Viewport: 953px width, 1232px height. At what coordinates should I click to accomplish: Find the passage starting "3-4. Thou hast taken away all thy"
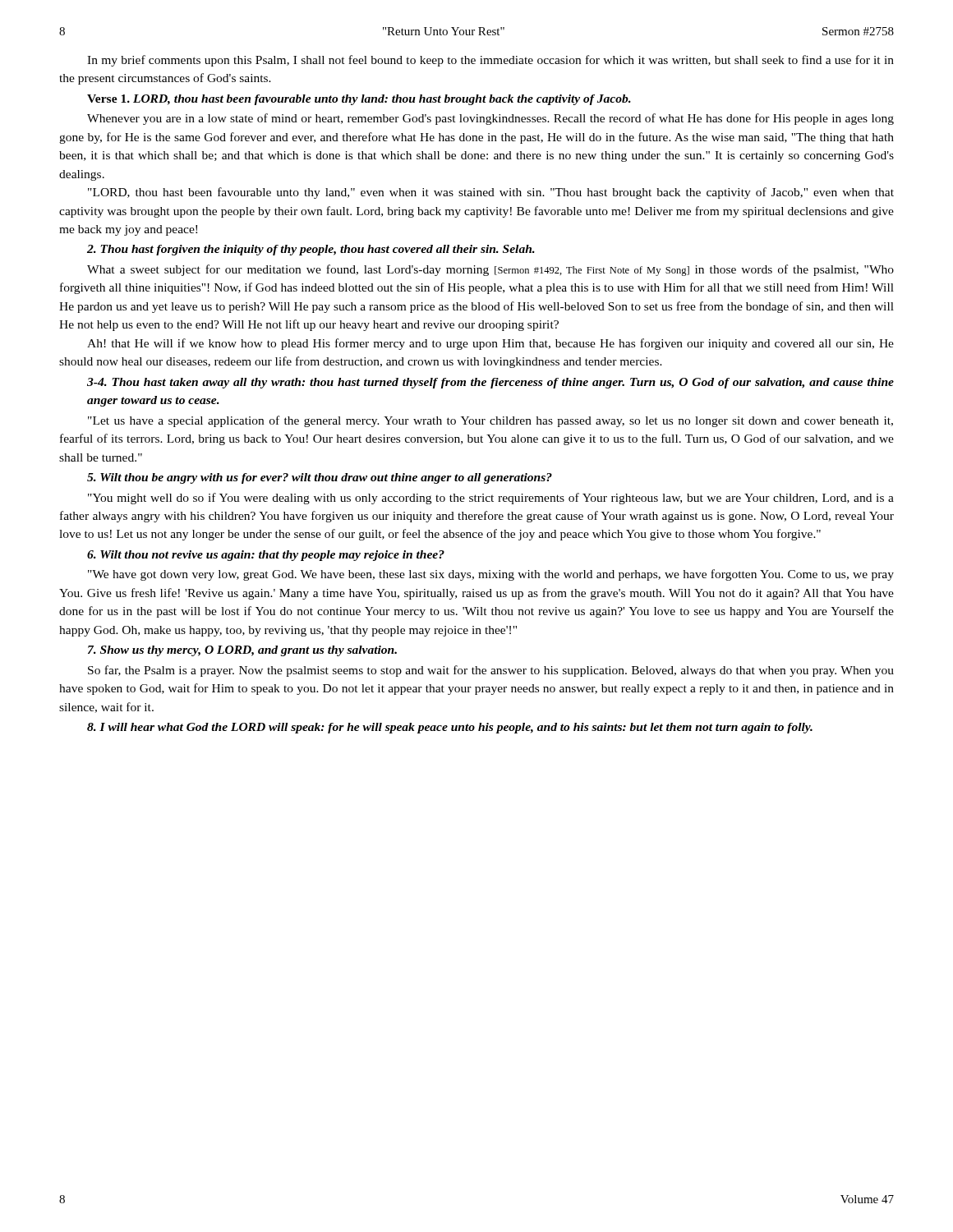click(x=476, y=391)
